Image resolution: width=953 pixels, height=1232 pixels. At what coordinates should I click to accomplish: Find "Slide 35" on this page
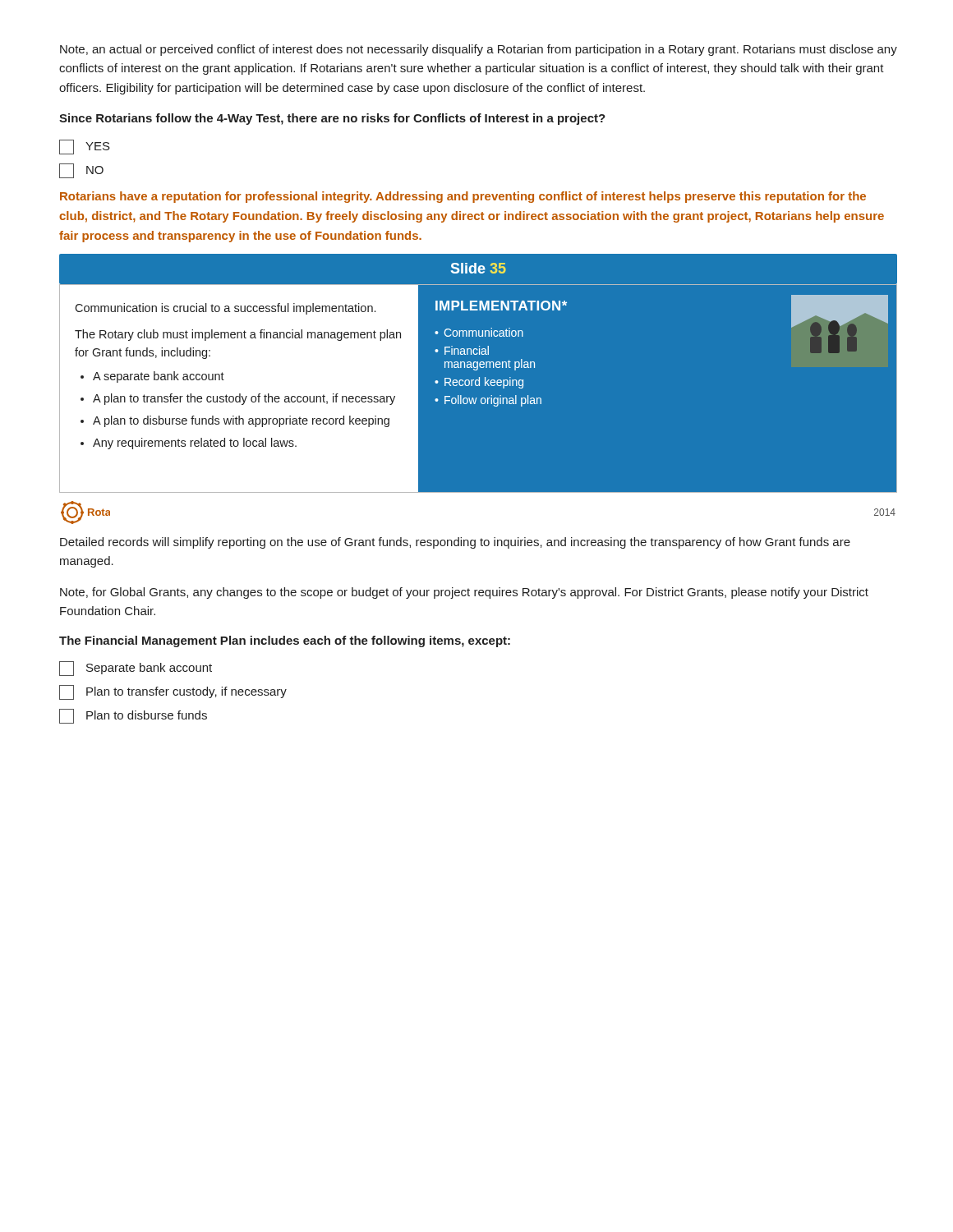(478, 269)
